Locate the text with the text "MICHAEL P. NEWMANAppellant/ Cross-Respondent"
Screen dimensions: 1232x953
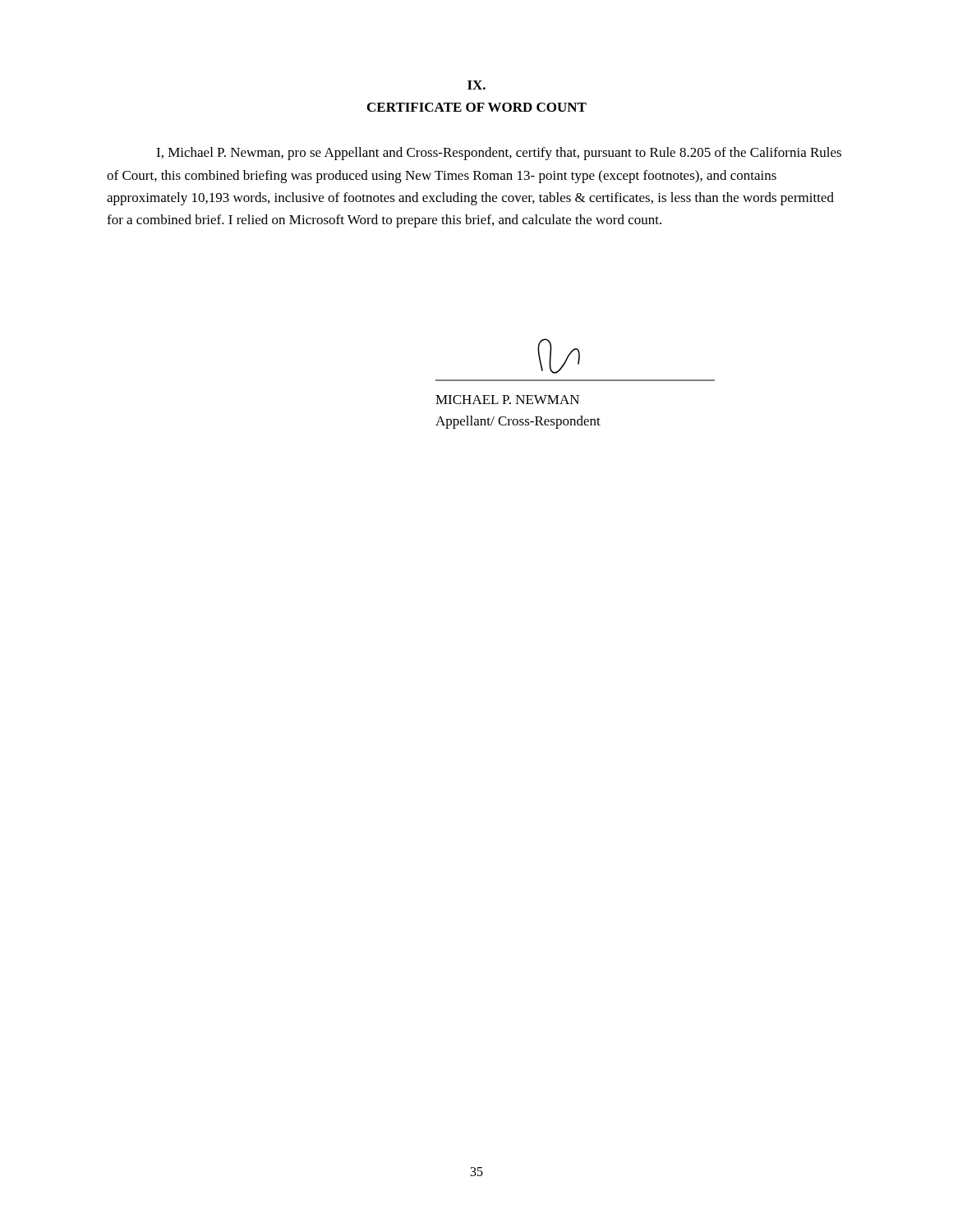pyautogui.click(x=518, y=410)
